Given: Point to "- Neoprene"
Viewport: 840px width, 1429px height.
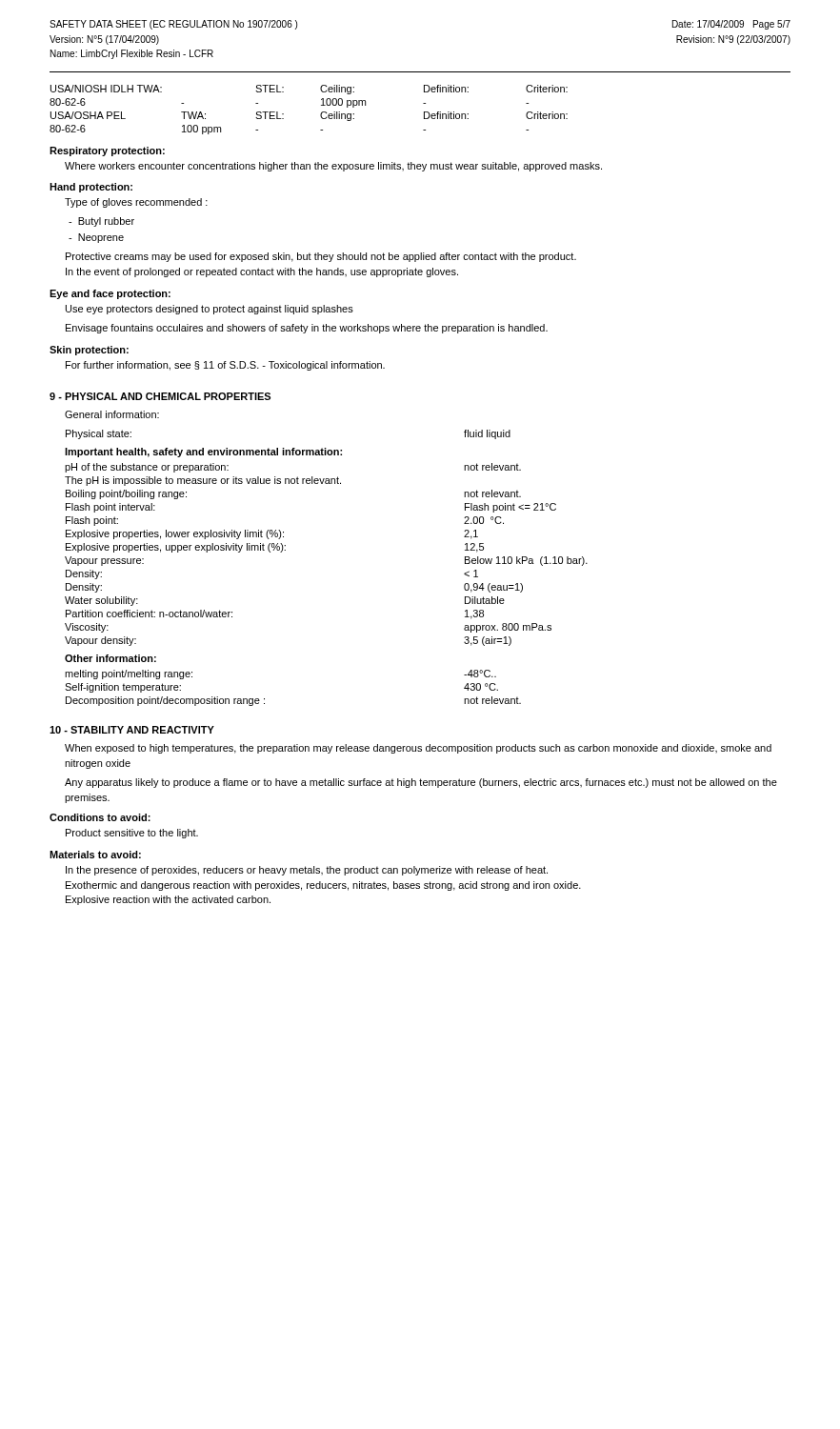Looking at the screenshot, I should (x=96, y=237).
